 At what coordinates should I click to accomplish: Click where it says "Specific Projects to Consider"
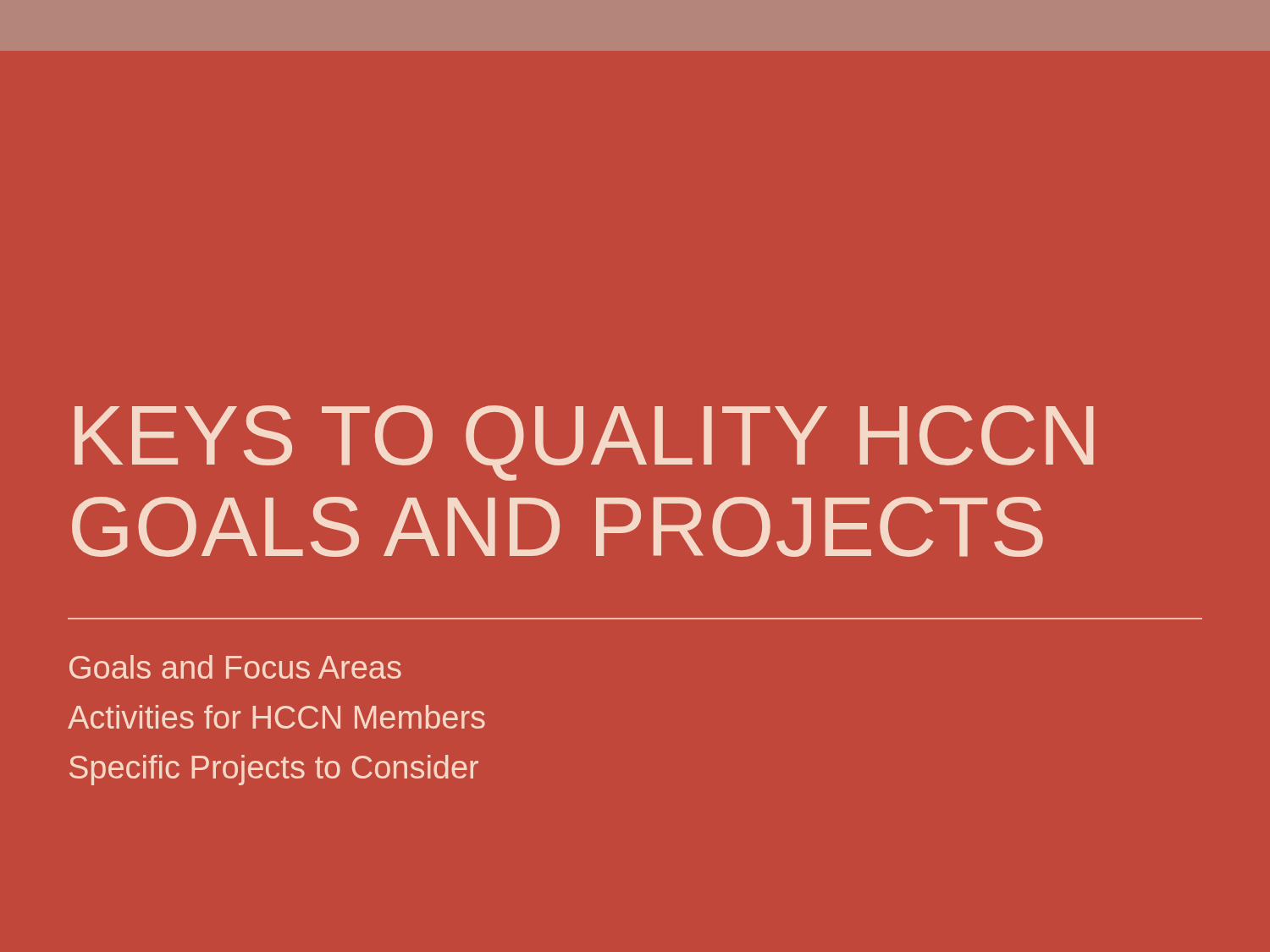point(273,767)
